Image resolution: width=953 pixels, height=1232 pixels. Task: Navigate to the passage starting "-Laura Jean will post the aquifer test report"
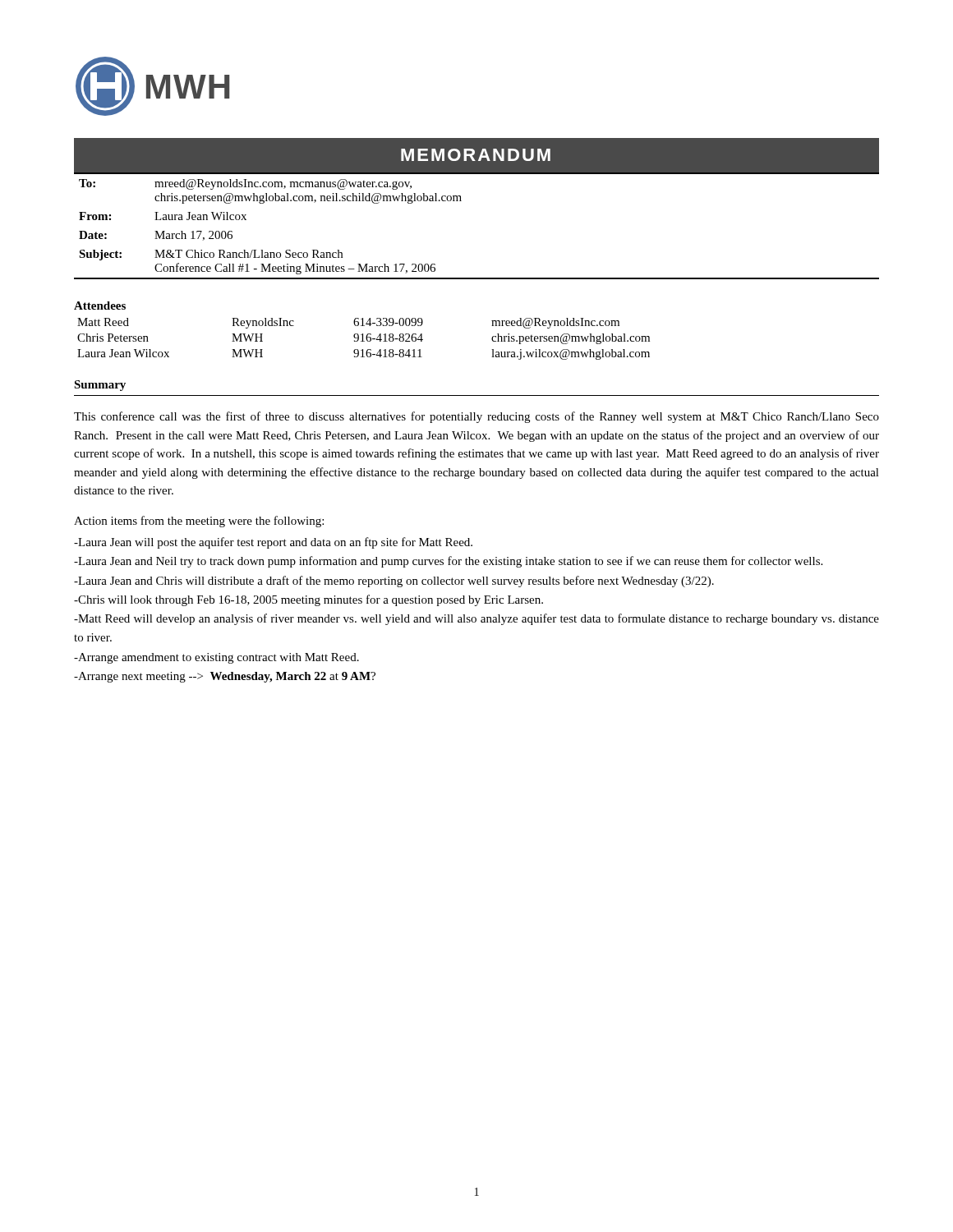[274, 542]
